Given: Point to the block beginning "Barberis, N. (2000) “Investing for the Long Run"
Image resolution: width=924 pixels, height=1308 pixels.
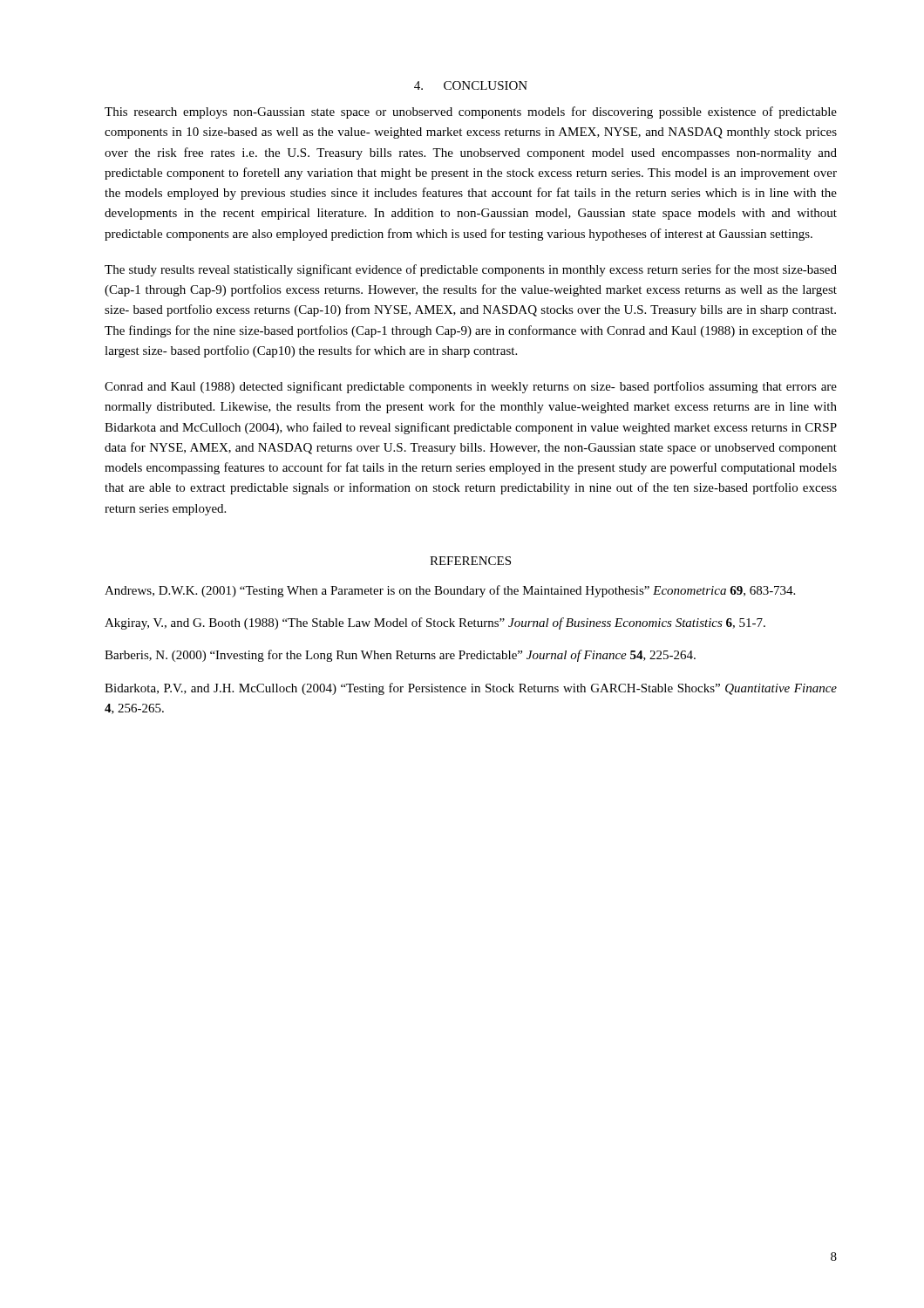Looking at the screenshot, I should click(x=400, y=655).
